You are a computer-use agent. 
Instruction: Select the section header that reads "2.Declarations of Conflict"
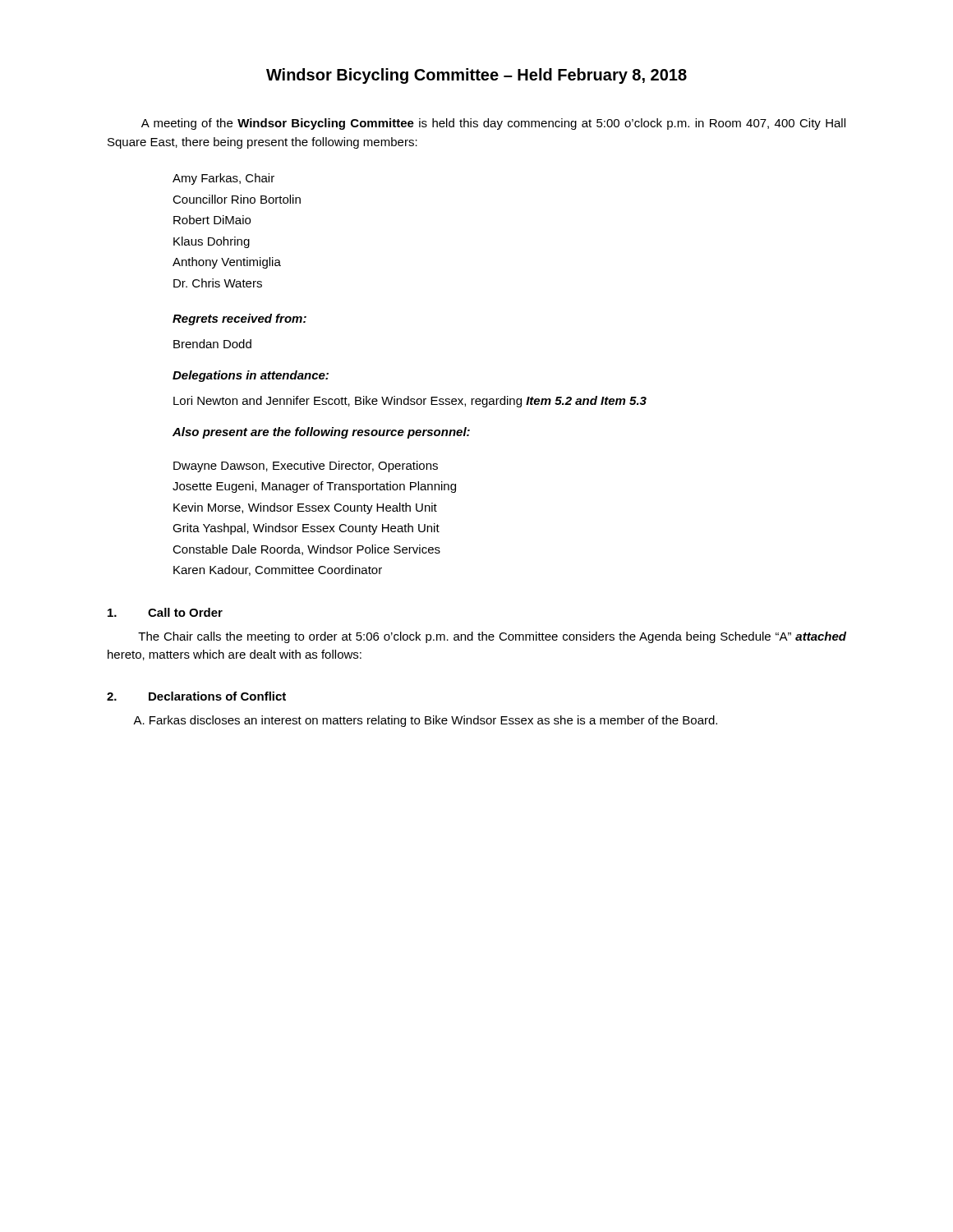pos(197,696)
